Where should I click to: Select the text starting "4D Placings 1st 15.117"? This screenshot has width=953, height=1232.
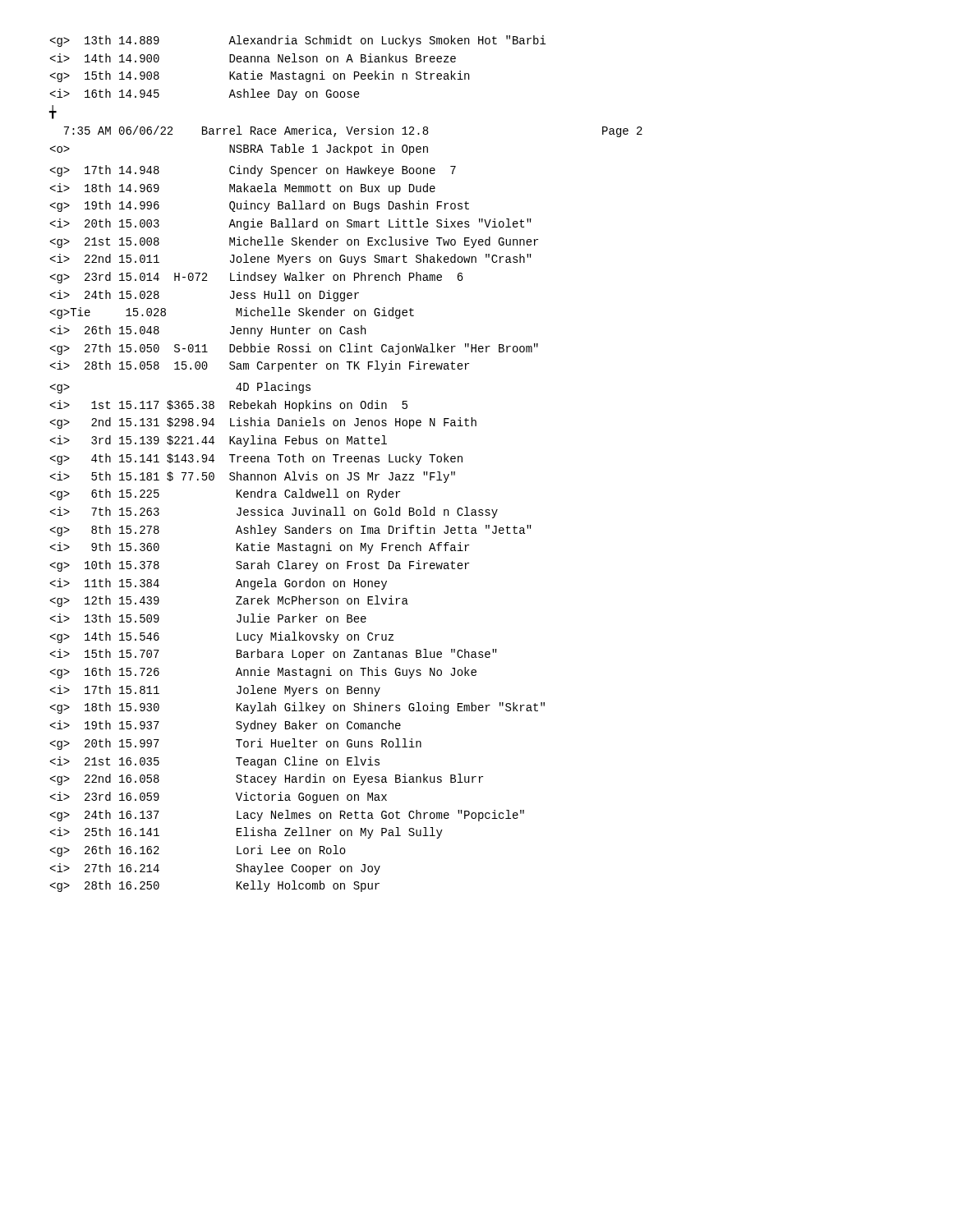(297, 637)
